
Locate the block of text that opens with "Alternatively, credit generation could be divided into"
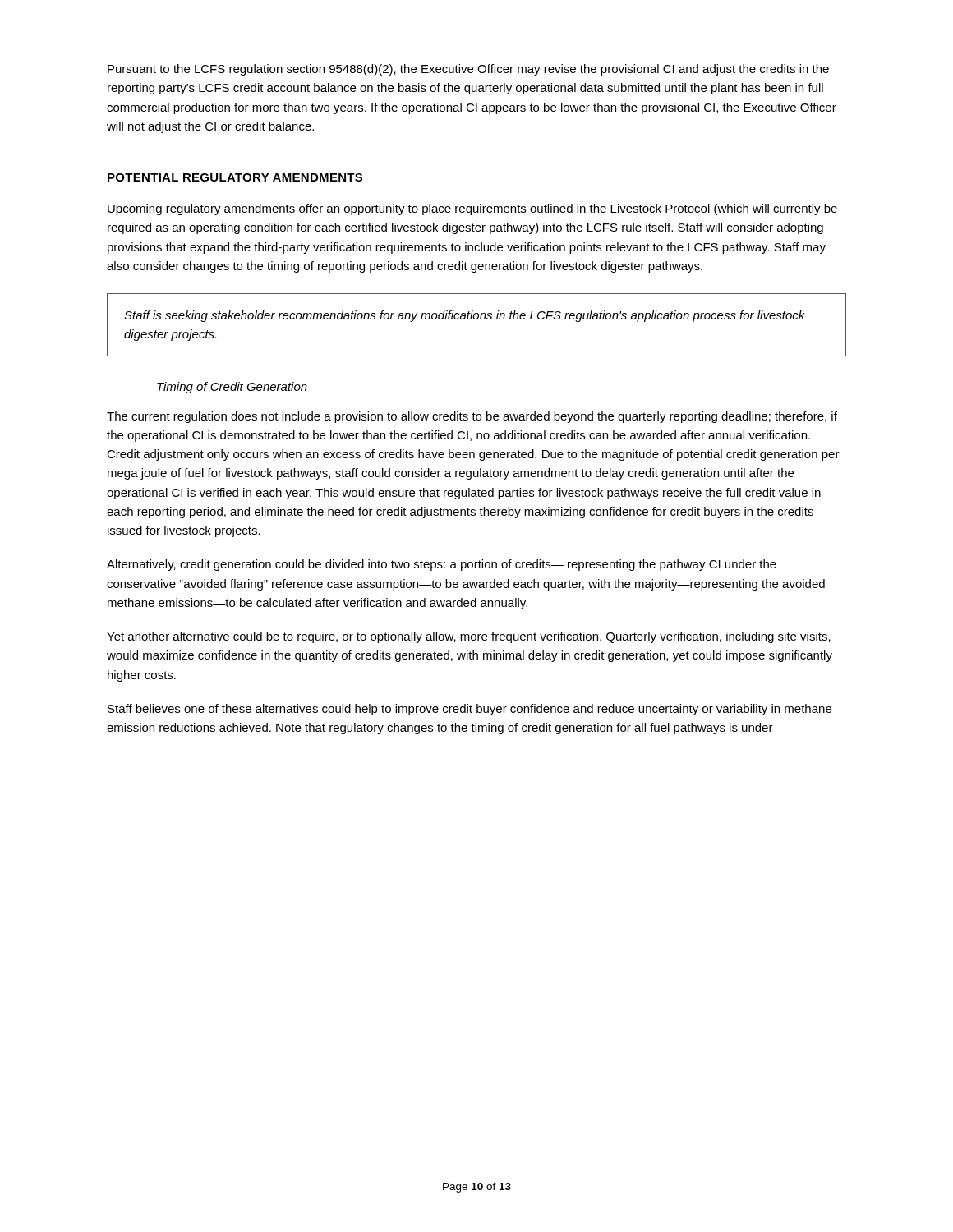(x=466, y=583)
